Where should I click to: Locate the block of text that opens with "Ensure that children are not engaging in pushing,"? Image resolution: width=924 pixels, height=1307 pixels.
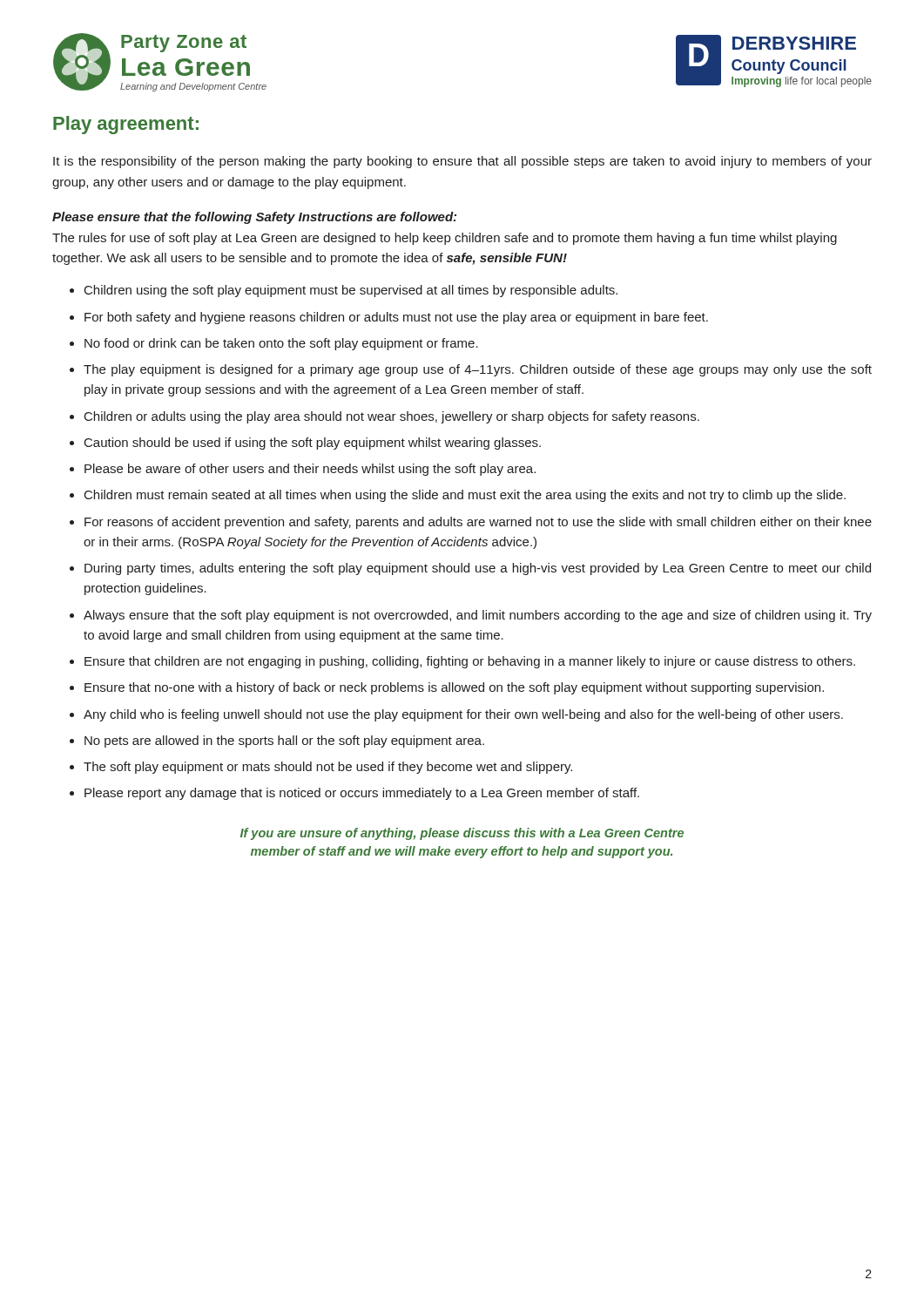pyautogui.click(x=470, y=661)
